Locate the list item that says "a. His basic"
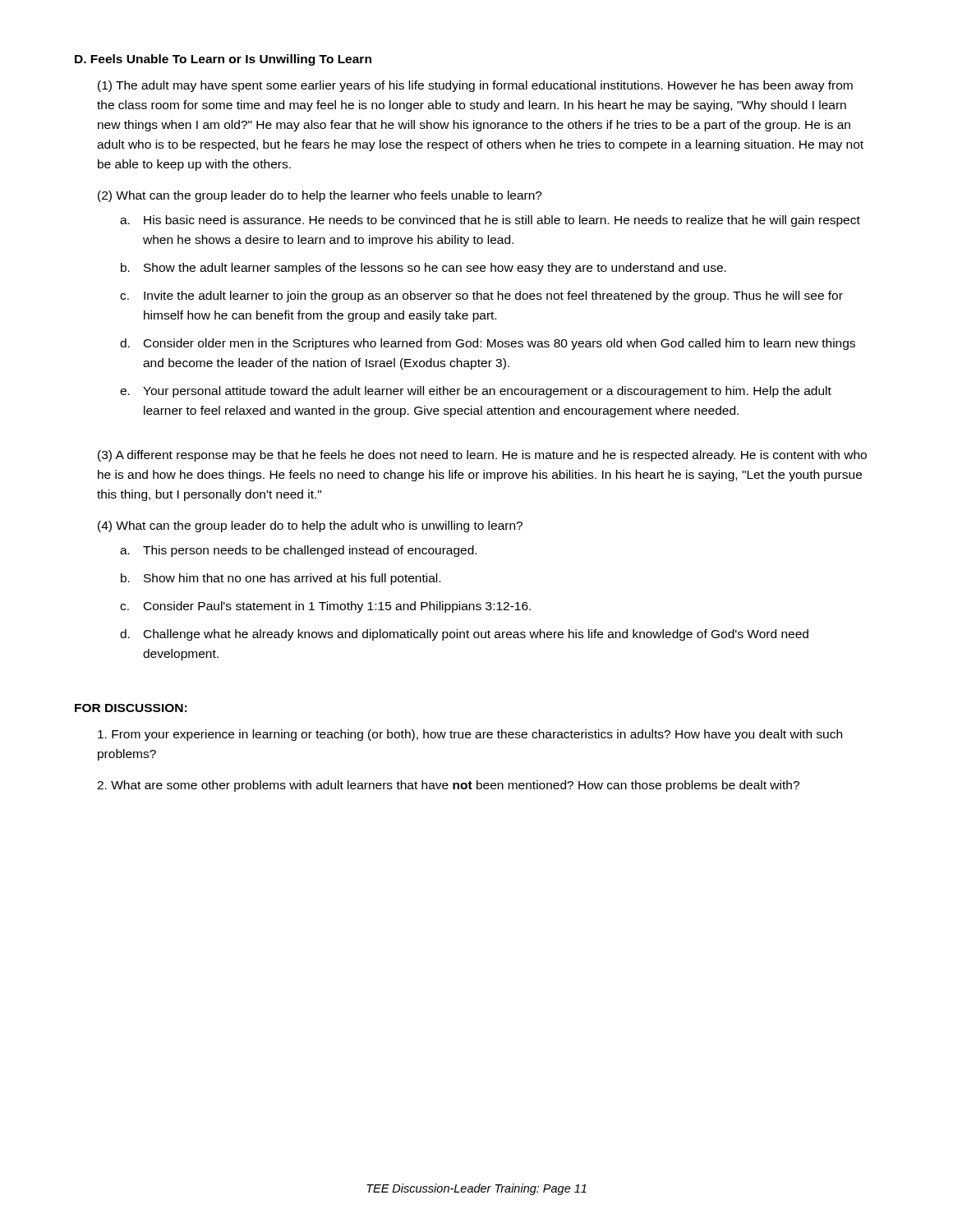The image size is (953, 1232). 495,230
